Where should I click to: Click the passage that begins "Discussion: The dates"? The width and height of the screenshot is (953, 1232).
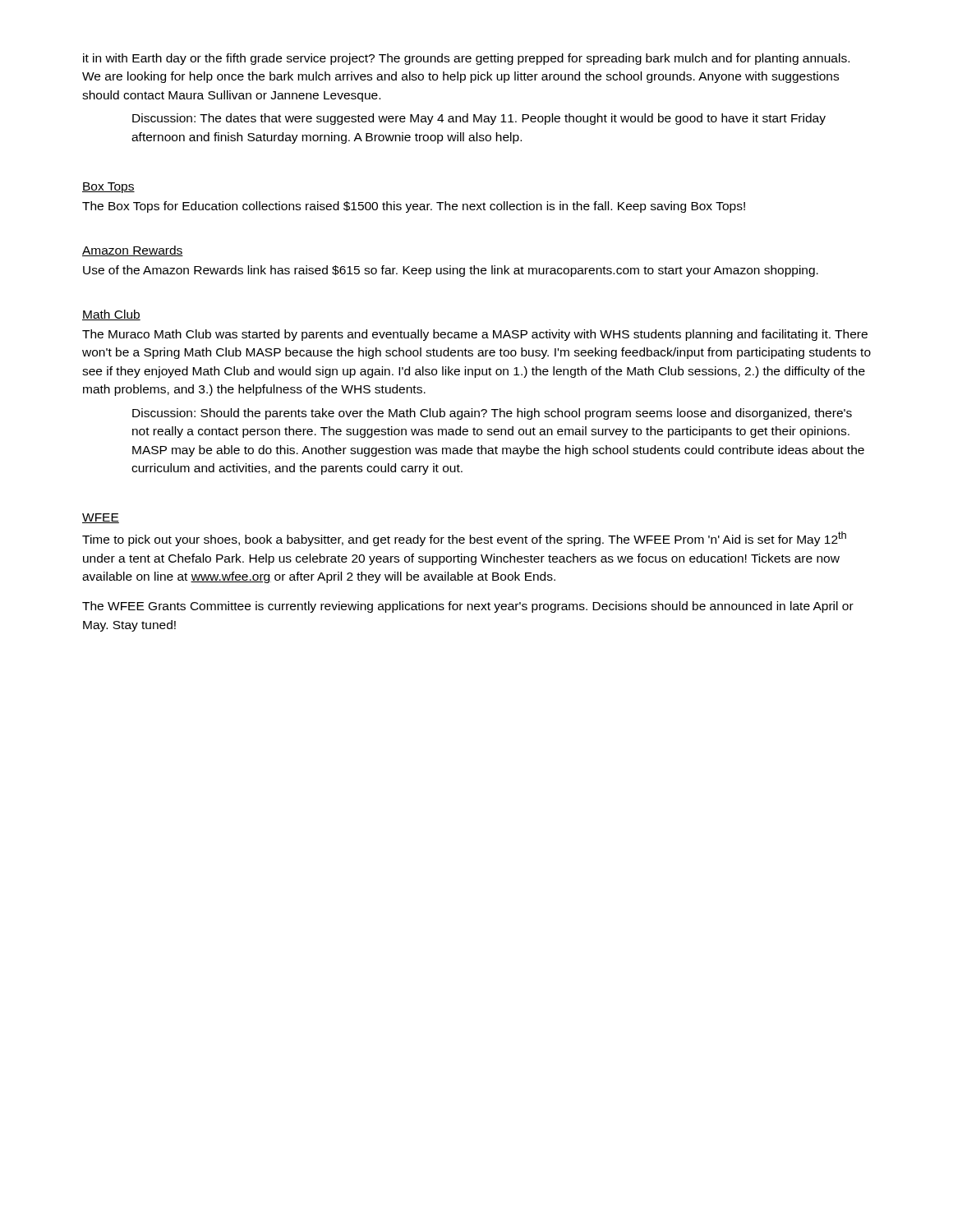point(479,127)
